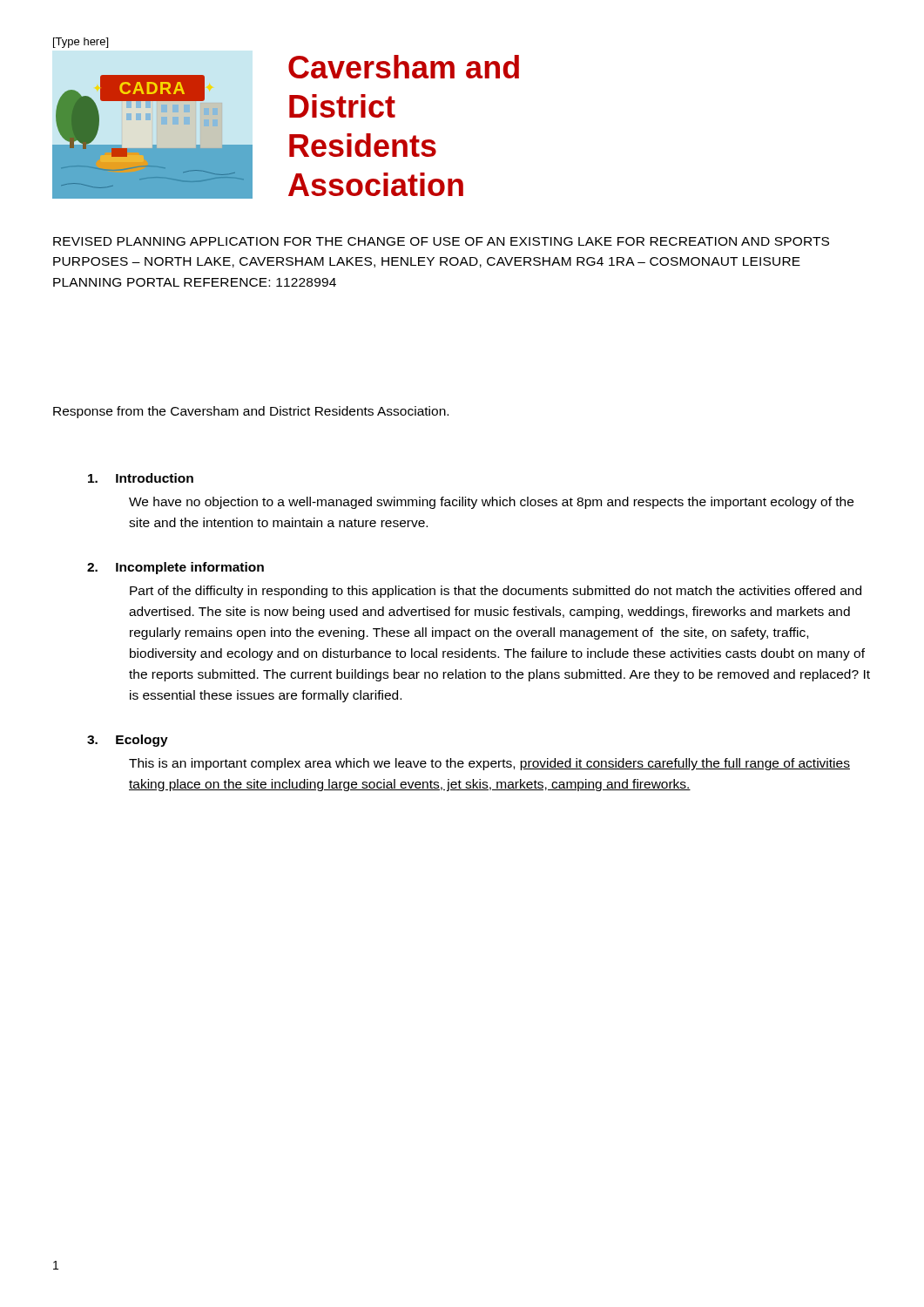
Task: Locate the region starting "3. Ecology This"
Action: pyautogui.click(x=462, y=763)
